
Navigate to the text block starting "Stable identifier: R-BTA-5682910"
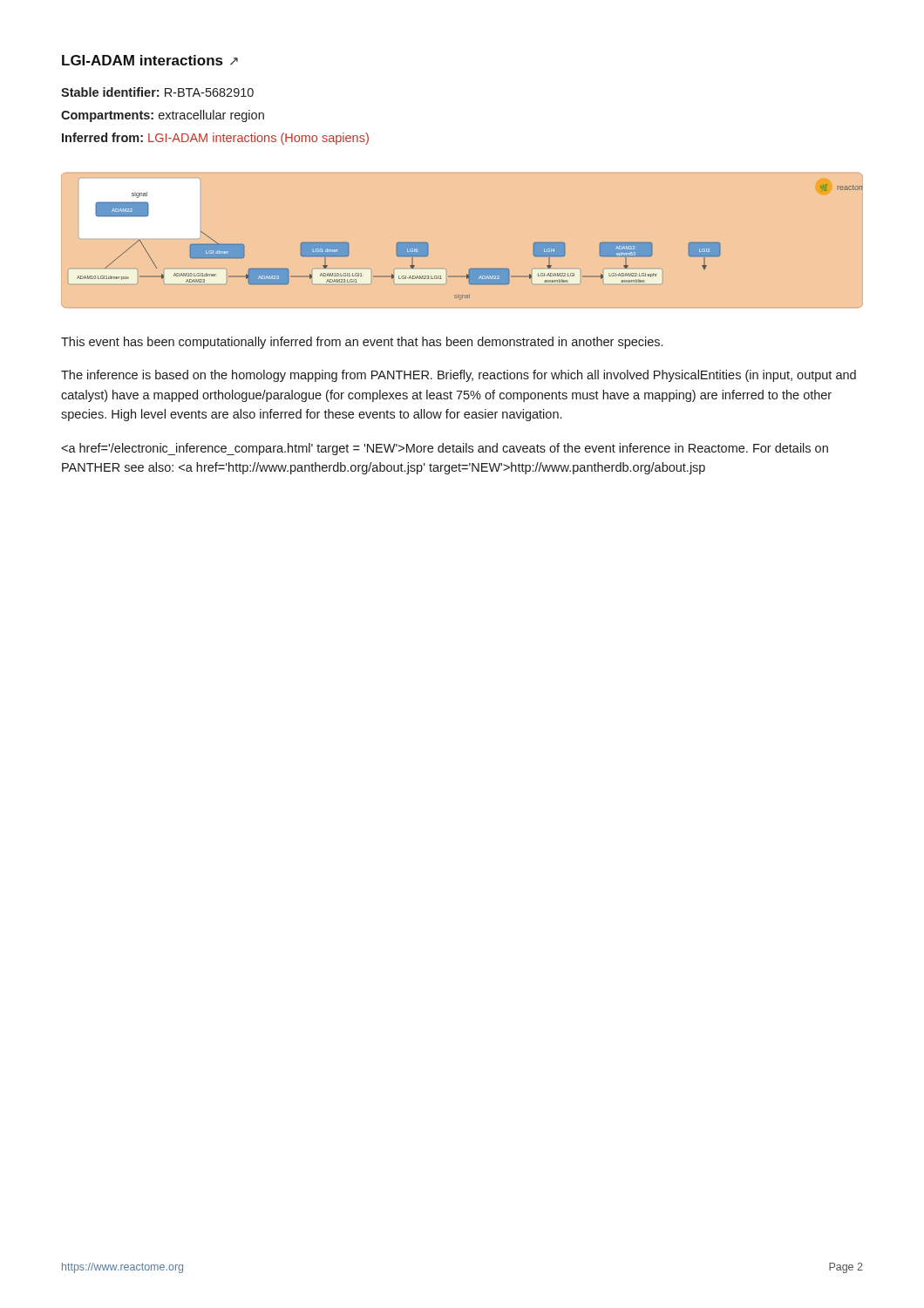(157, 92)
